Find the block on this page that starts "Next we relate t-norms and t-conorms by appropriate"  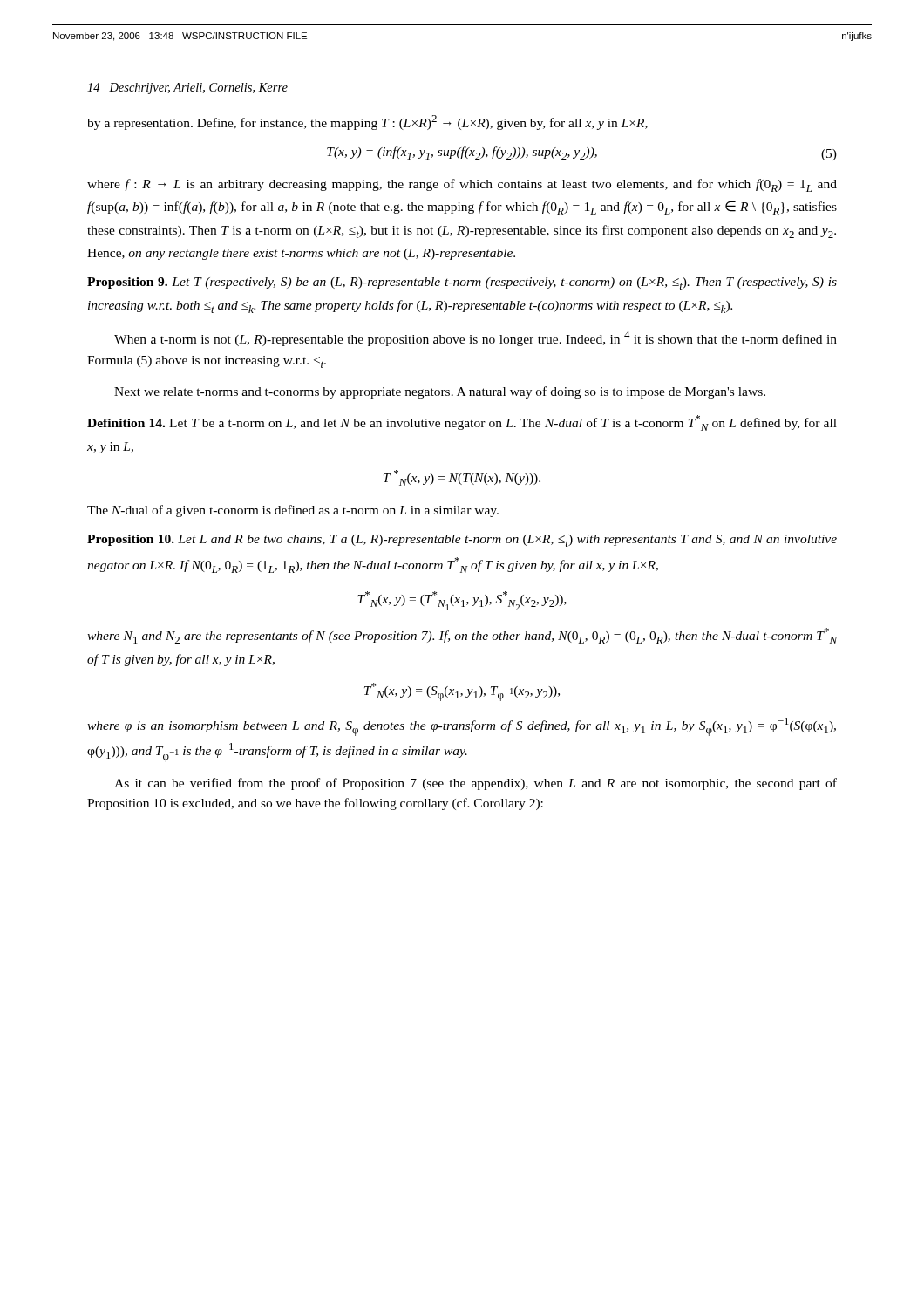tap(440, 391)
